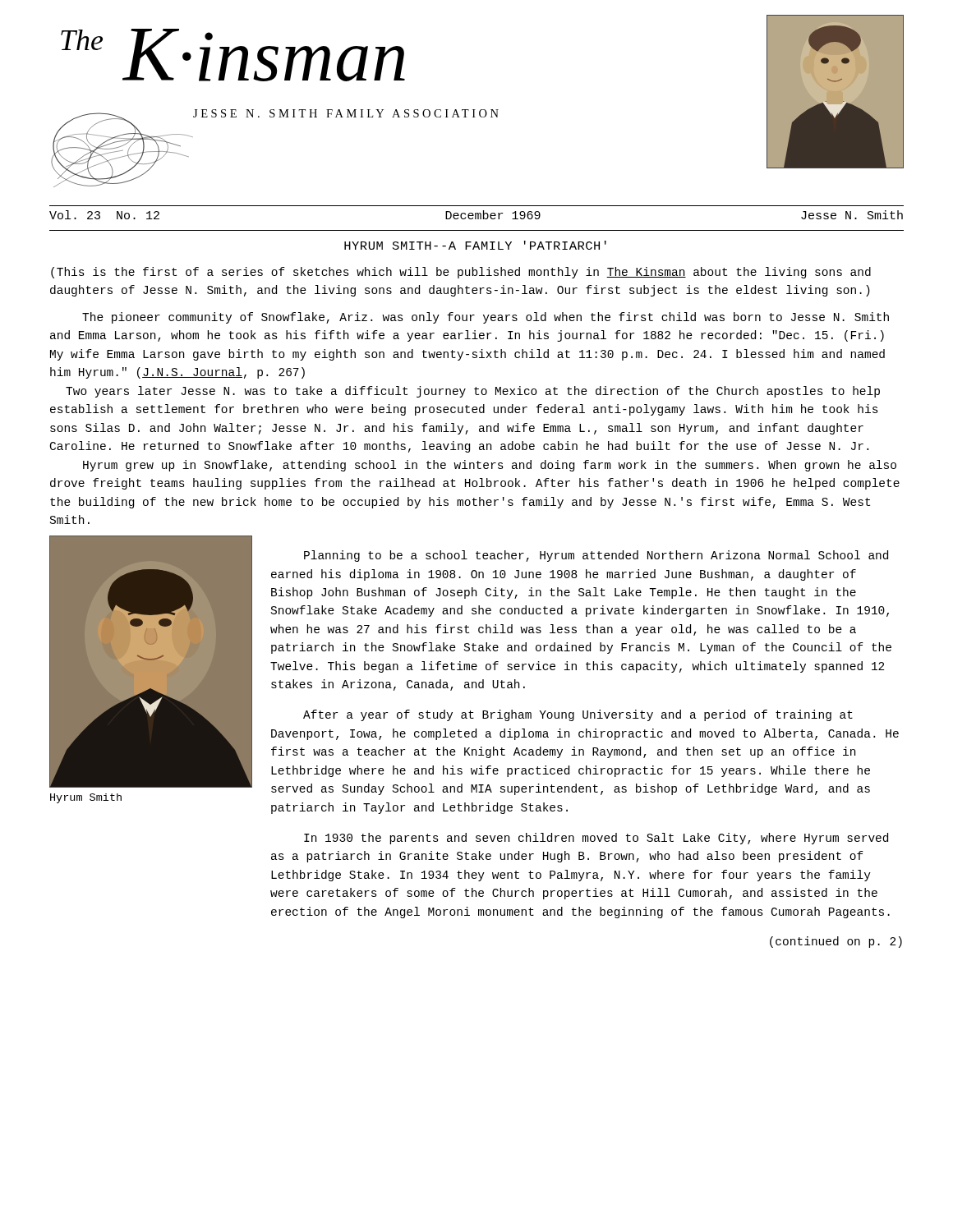Navigate to the region starting "HYRUM SMITH--A FAMILY"
The width and height of the screenshot is (953, 1232).
476,246
